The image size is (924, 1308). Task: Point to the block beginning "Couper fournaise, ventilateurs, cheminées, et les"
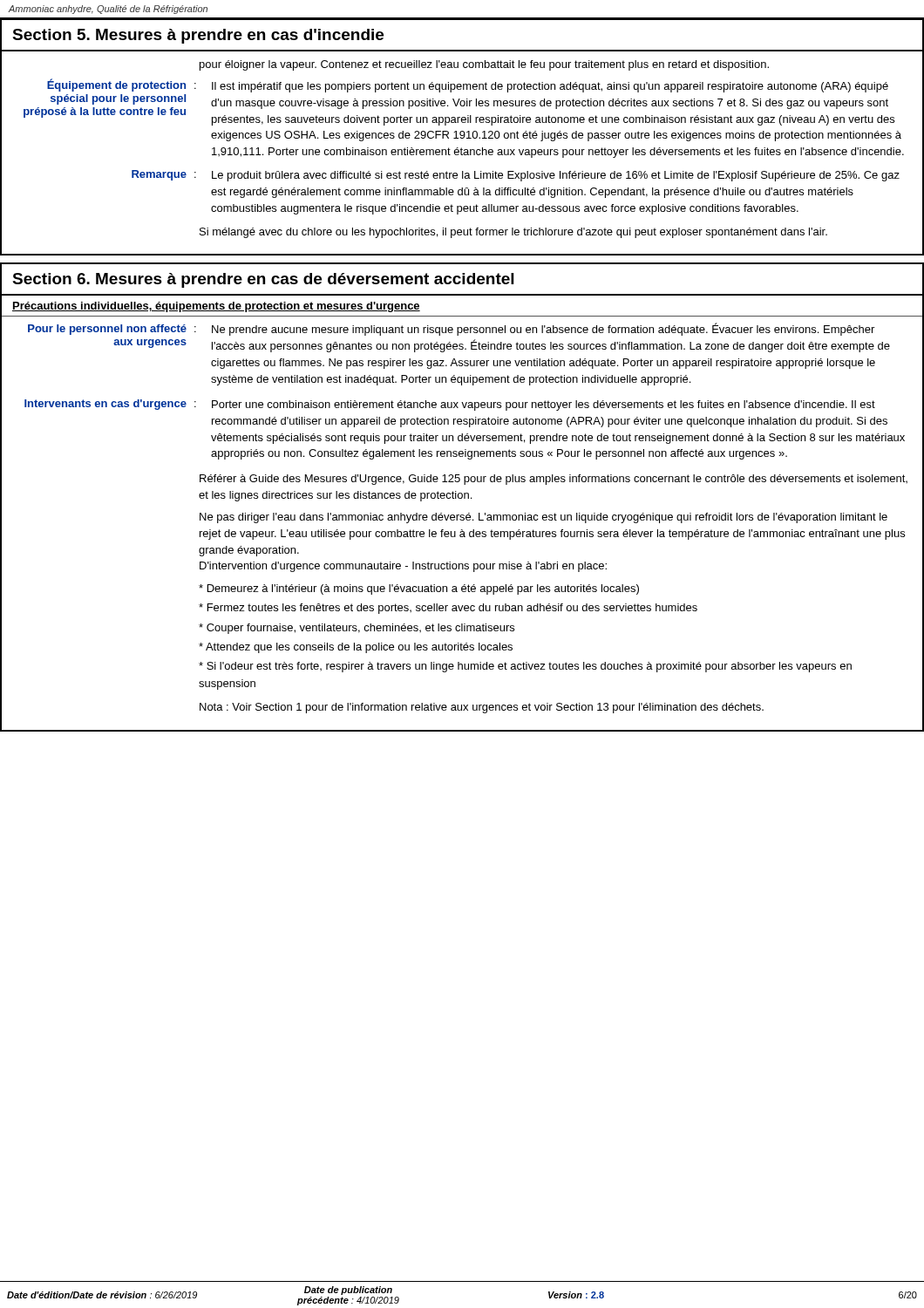click(357, 629)
